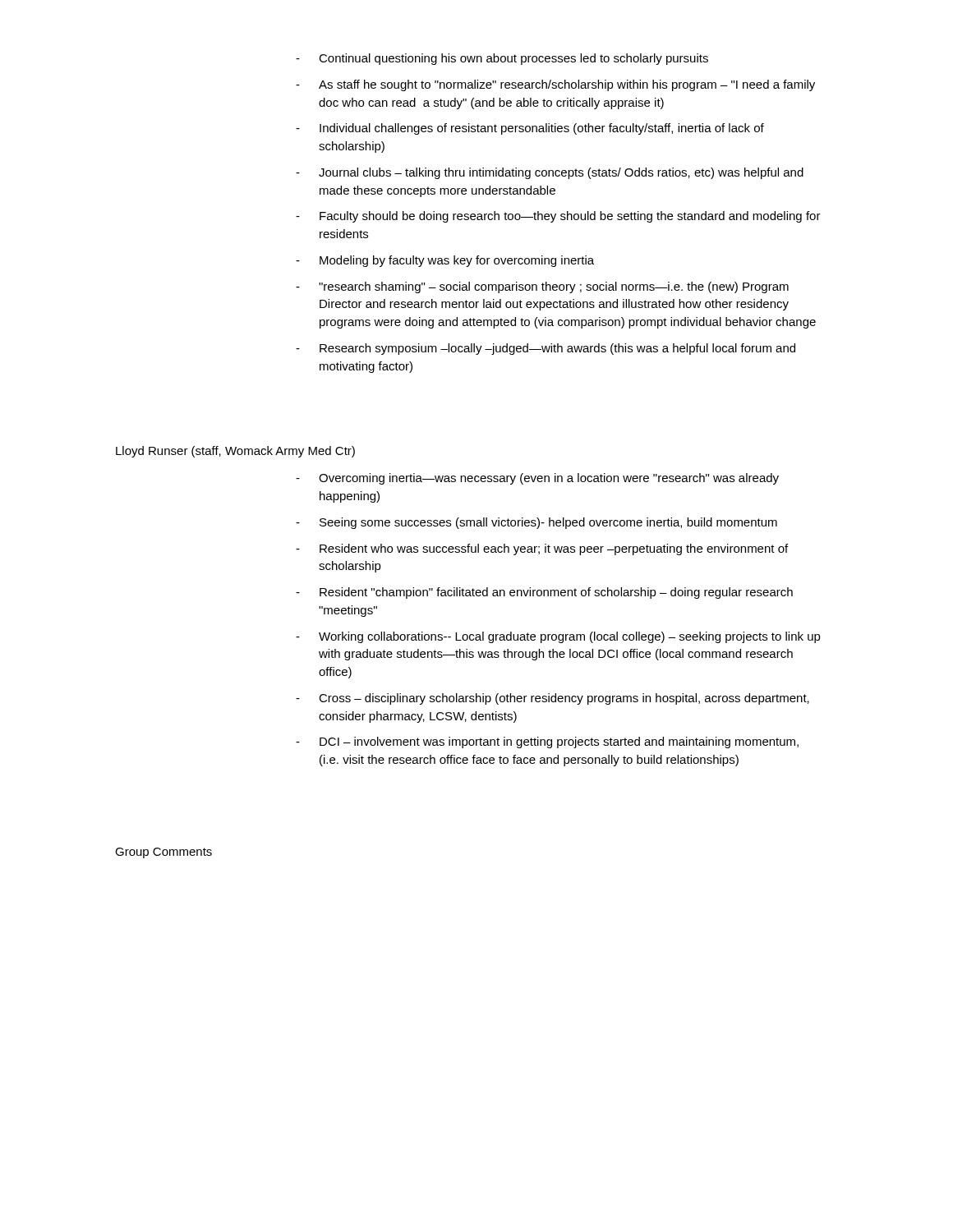Select the section header that reads "Group Comments"
The image size is (953, 1232).
164,851
